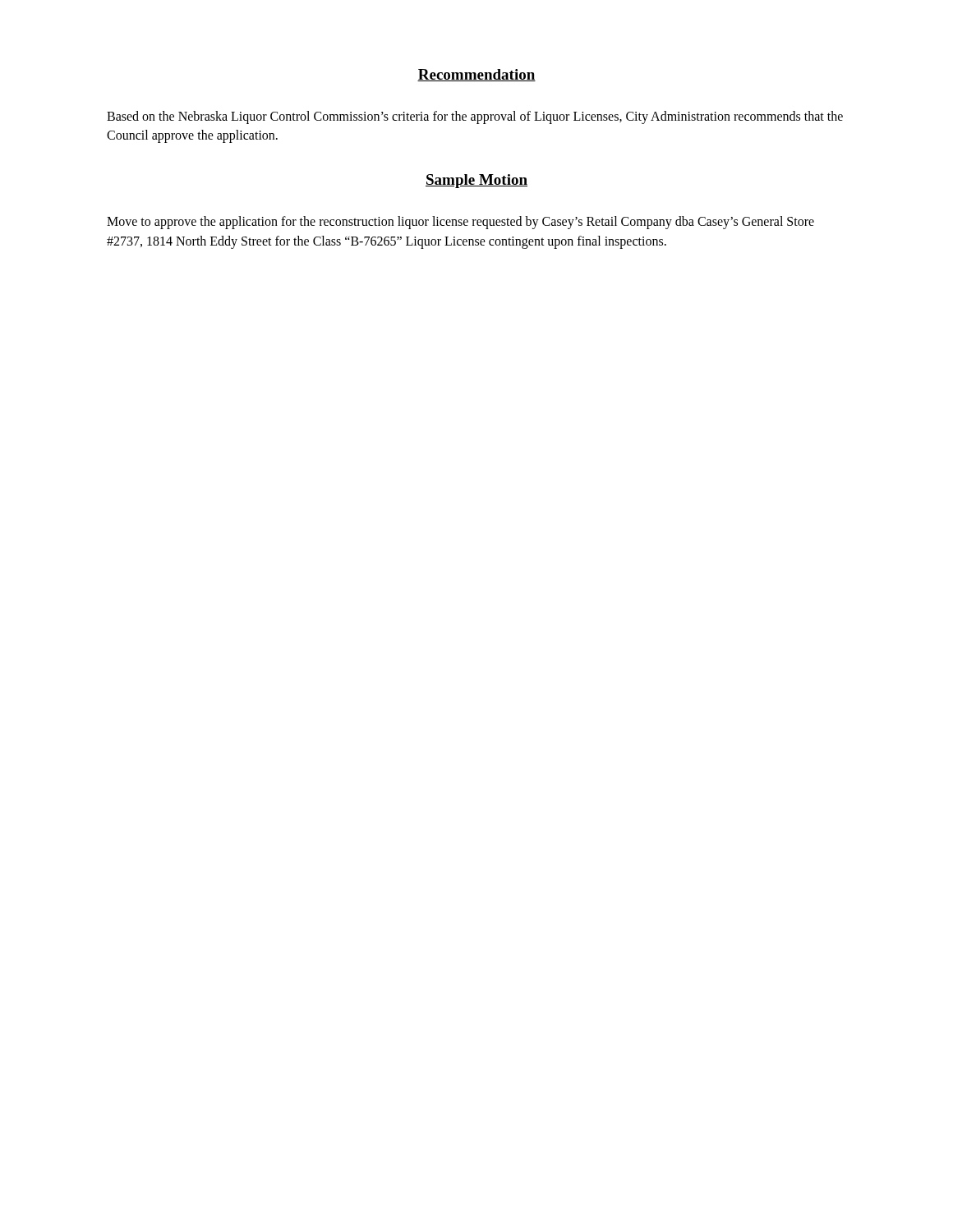Locate the text block that reads "Move to approve the"

click(x=461, y=231)
